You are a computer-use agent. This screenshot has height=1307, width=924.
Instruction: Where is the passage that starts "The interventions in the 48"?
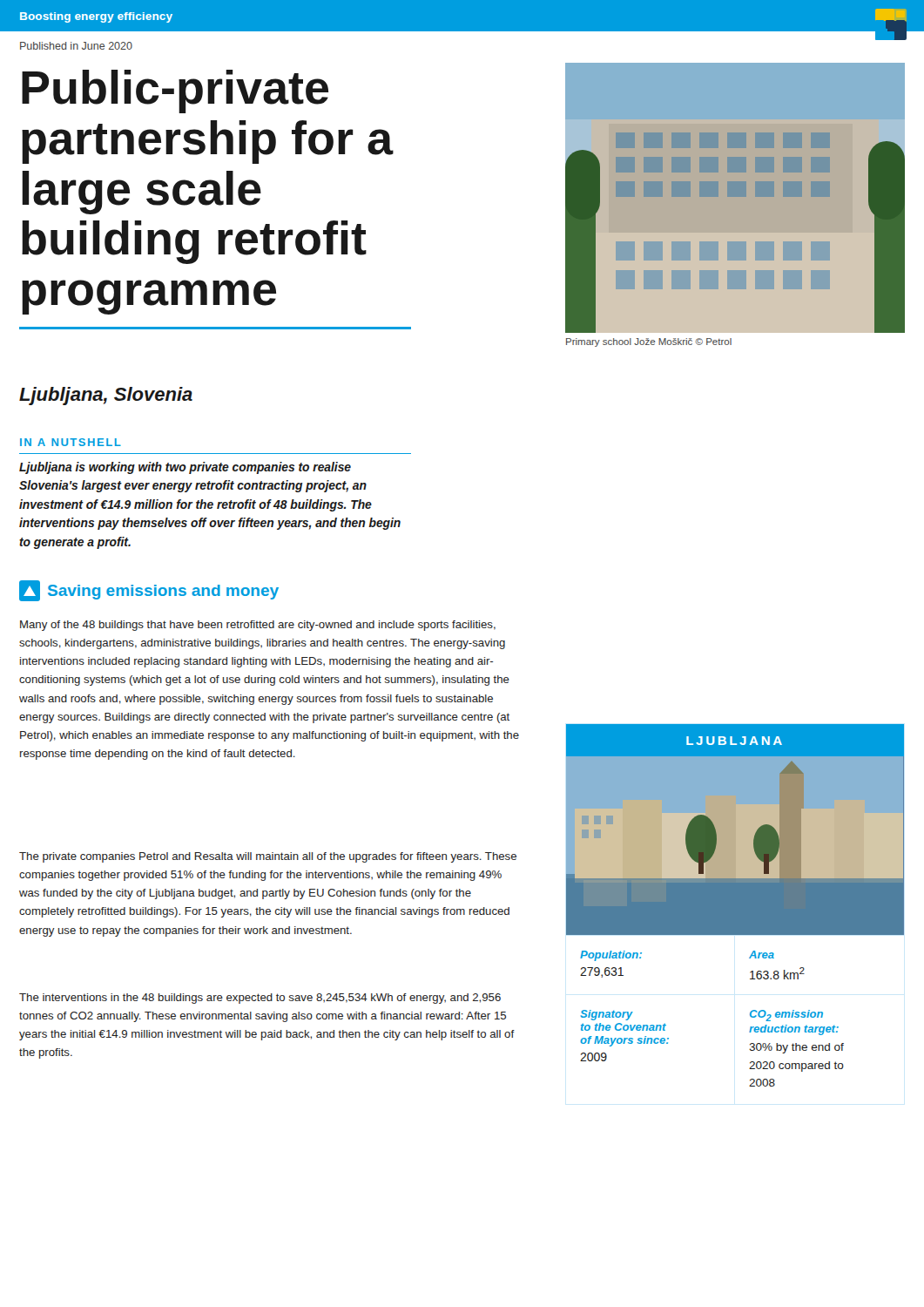click(267, 1025)
